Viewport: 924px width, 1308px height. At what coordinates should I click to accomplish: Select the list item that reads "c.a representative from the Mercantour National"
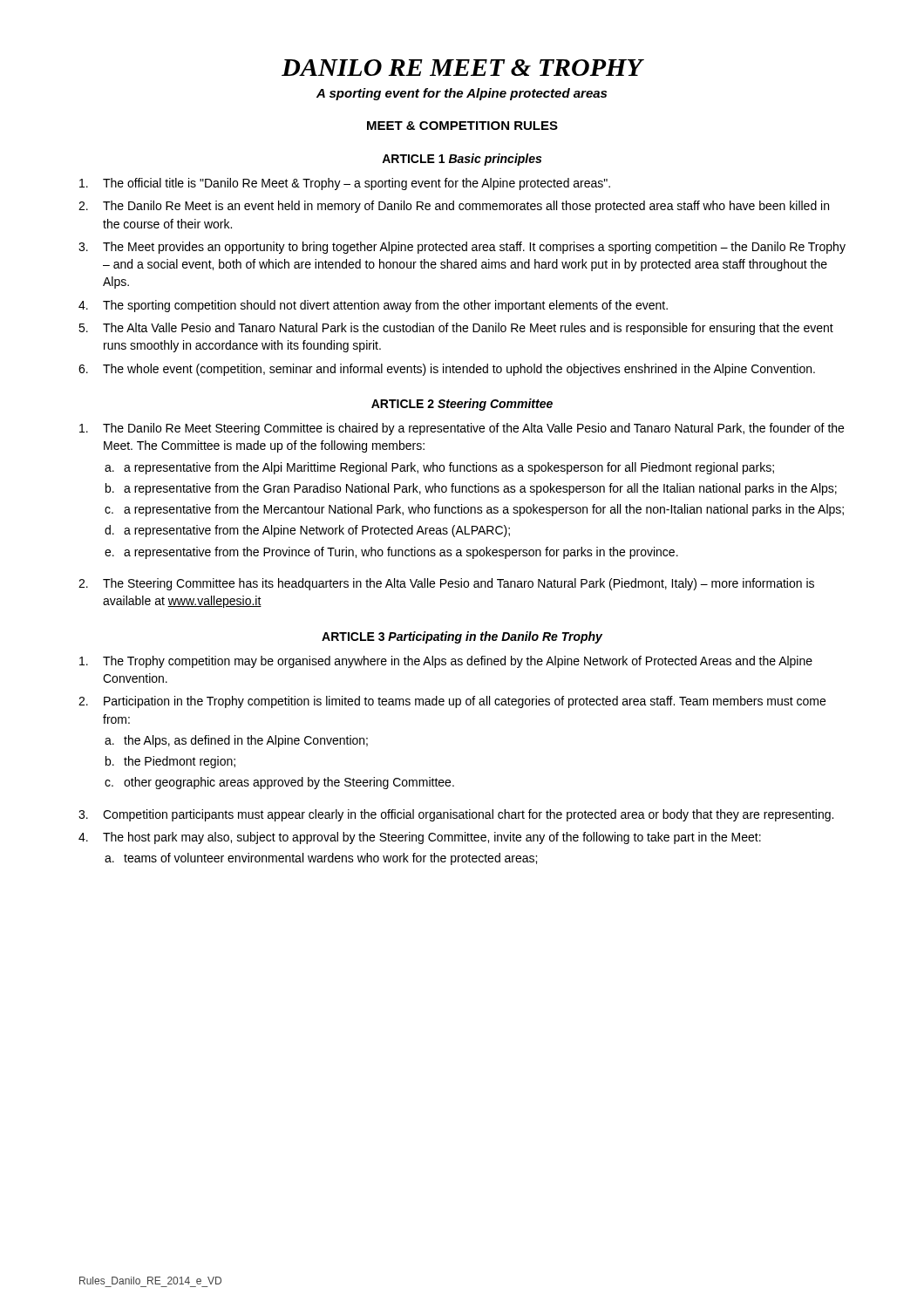pos(475,510)
